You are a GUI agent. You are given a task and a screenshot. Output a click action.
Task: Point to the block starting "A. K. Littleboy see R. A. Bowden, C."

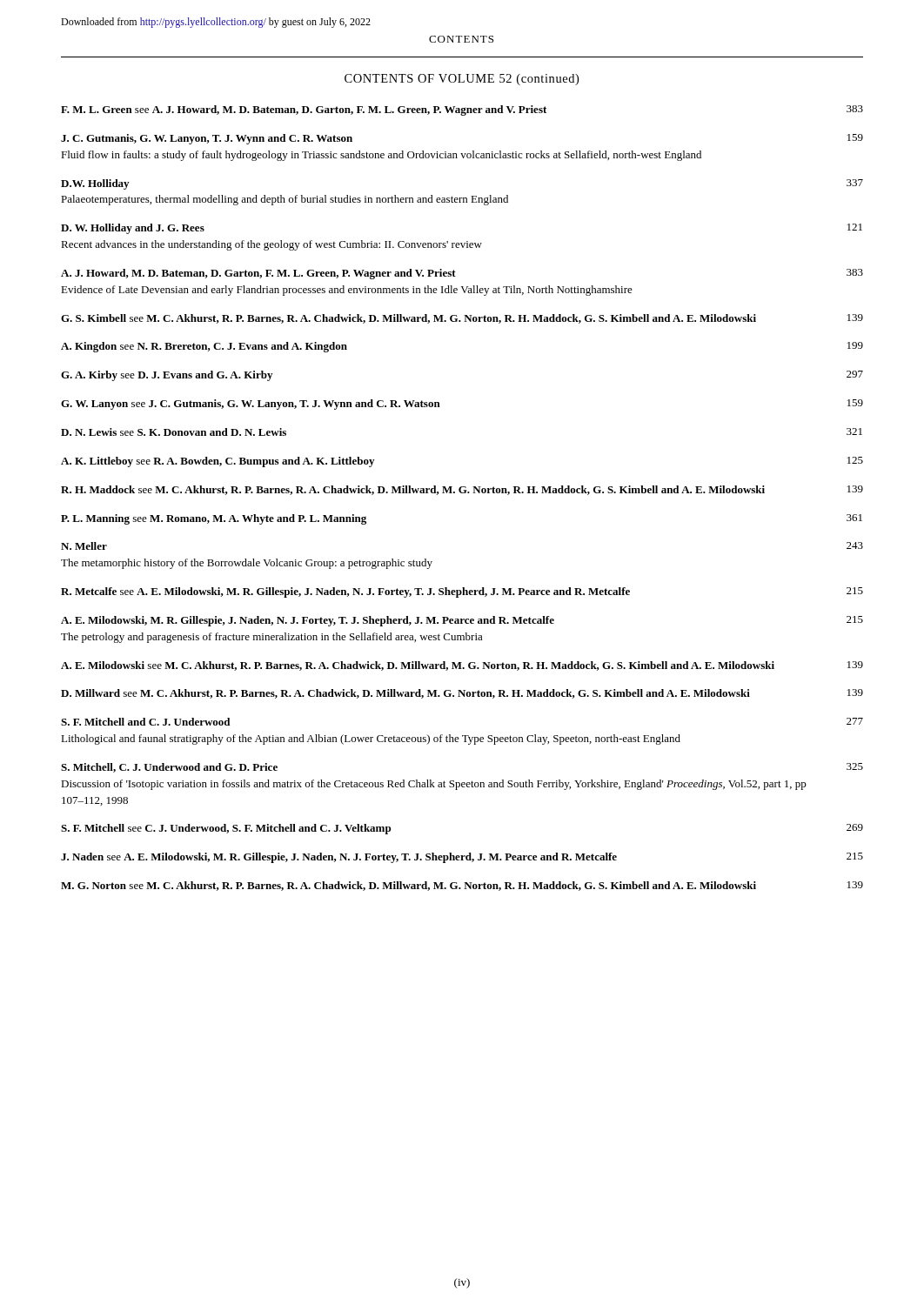click(228, 462)
